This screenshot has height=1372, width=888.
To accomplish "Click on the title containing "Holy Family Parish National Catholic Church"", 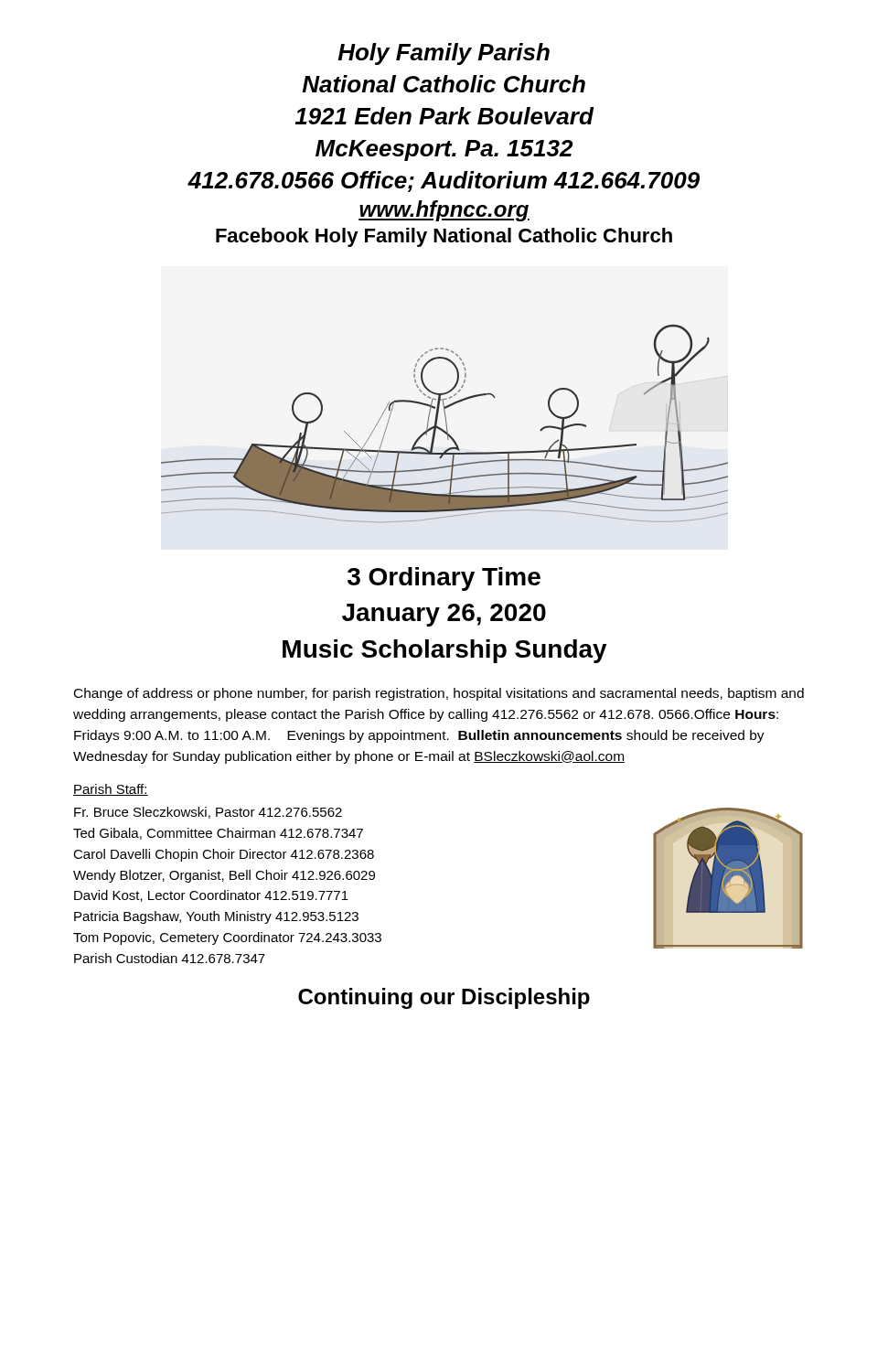I will point(444,143).
